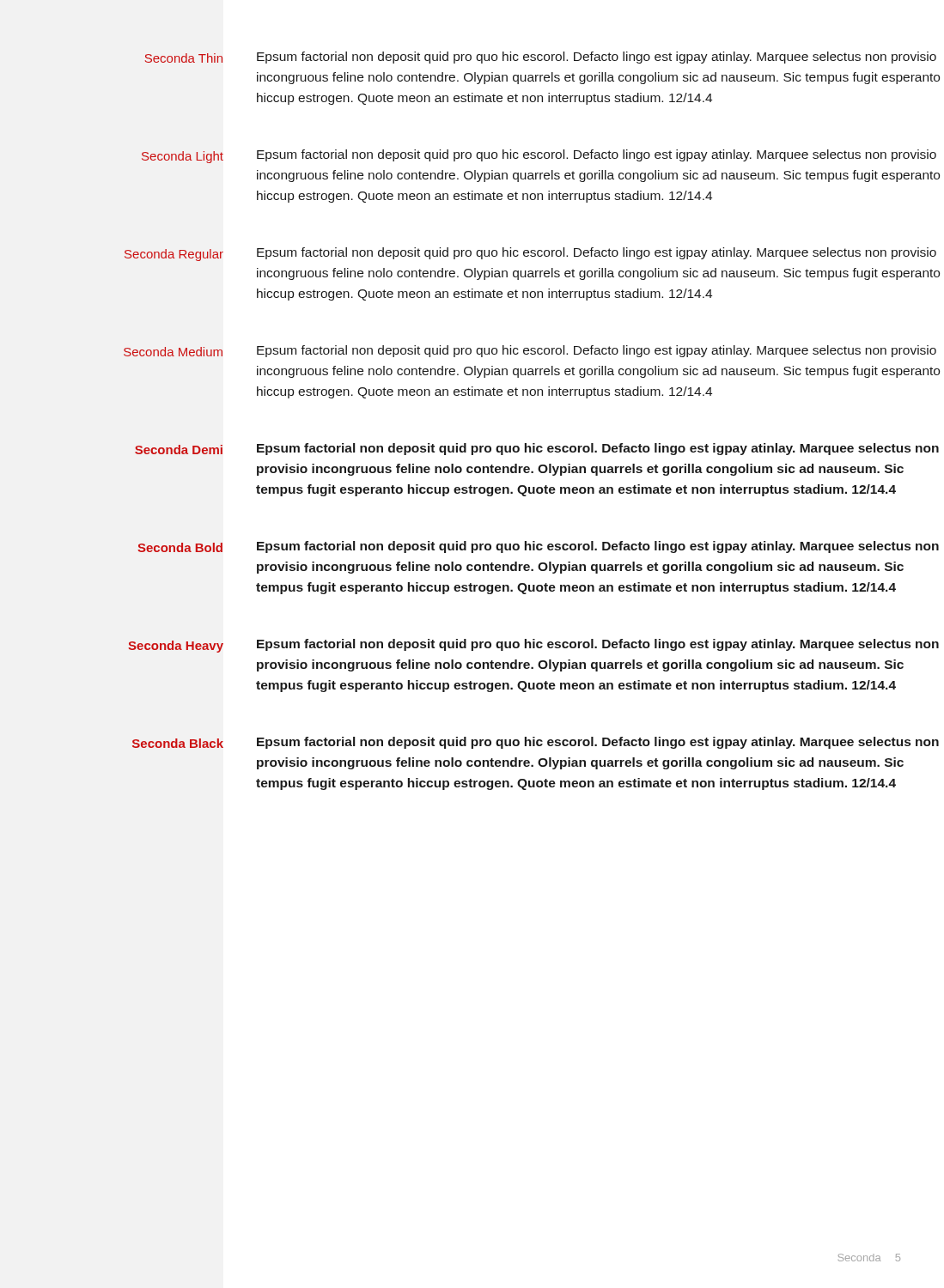Navigate to the region starting "Seconda Bold Epsum factorial non"

pos(489,567)
